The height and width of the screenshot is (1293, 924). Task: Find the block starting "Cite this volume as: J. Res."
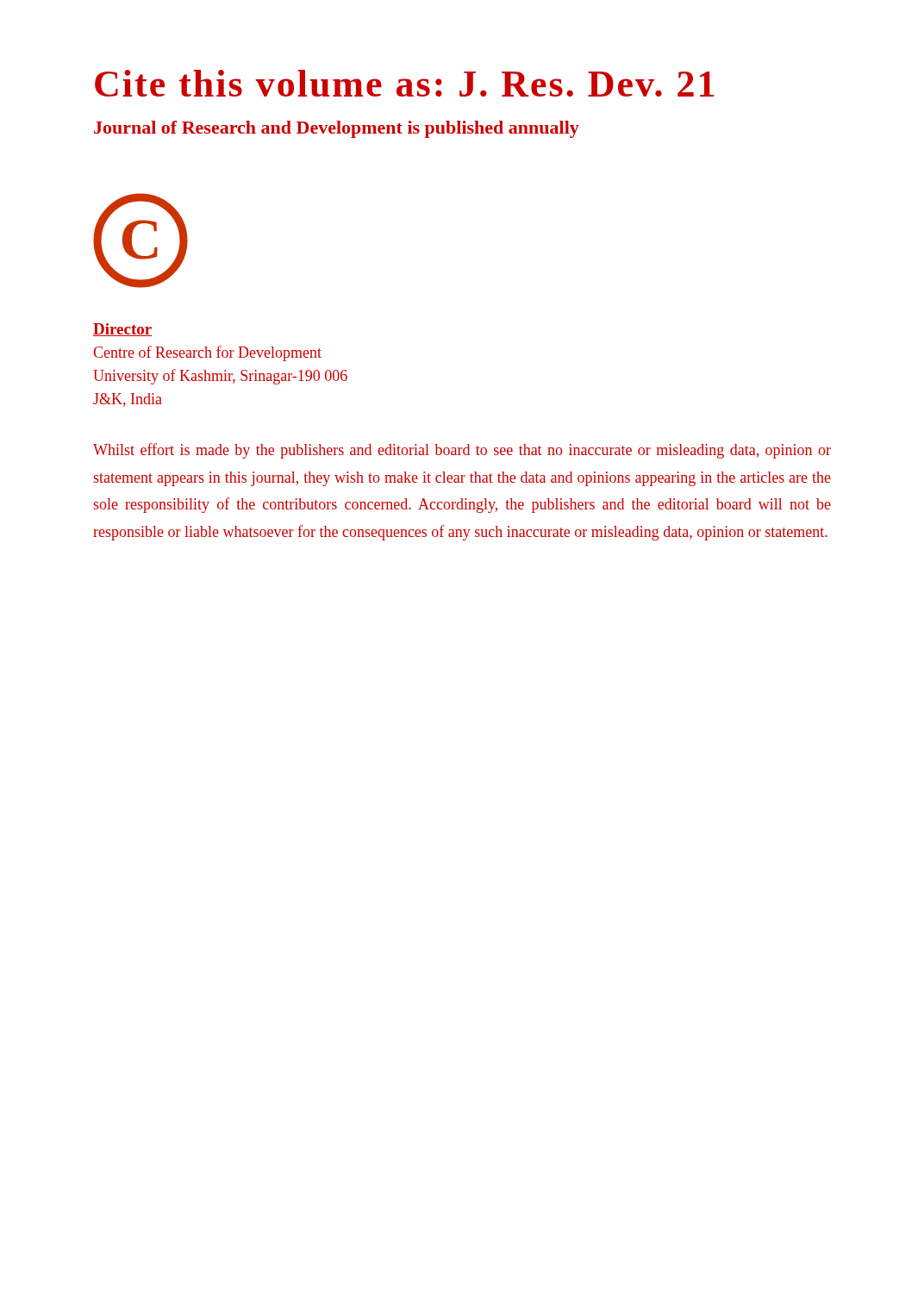click(462, 85)
